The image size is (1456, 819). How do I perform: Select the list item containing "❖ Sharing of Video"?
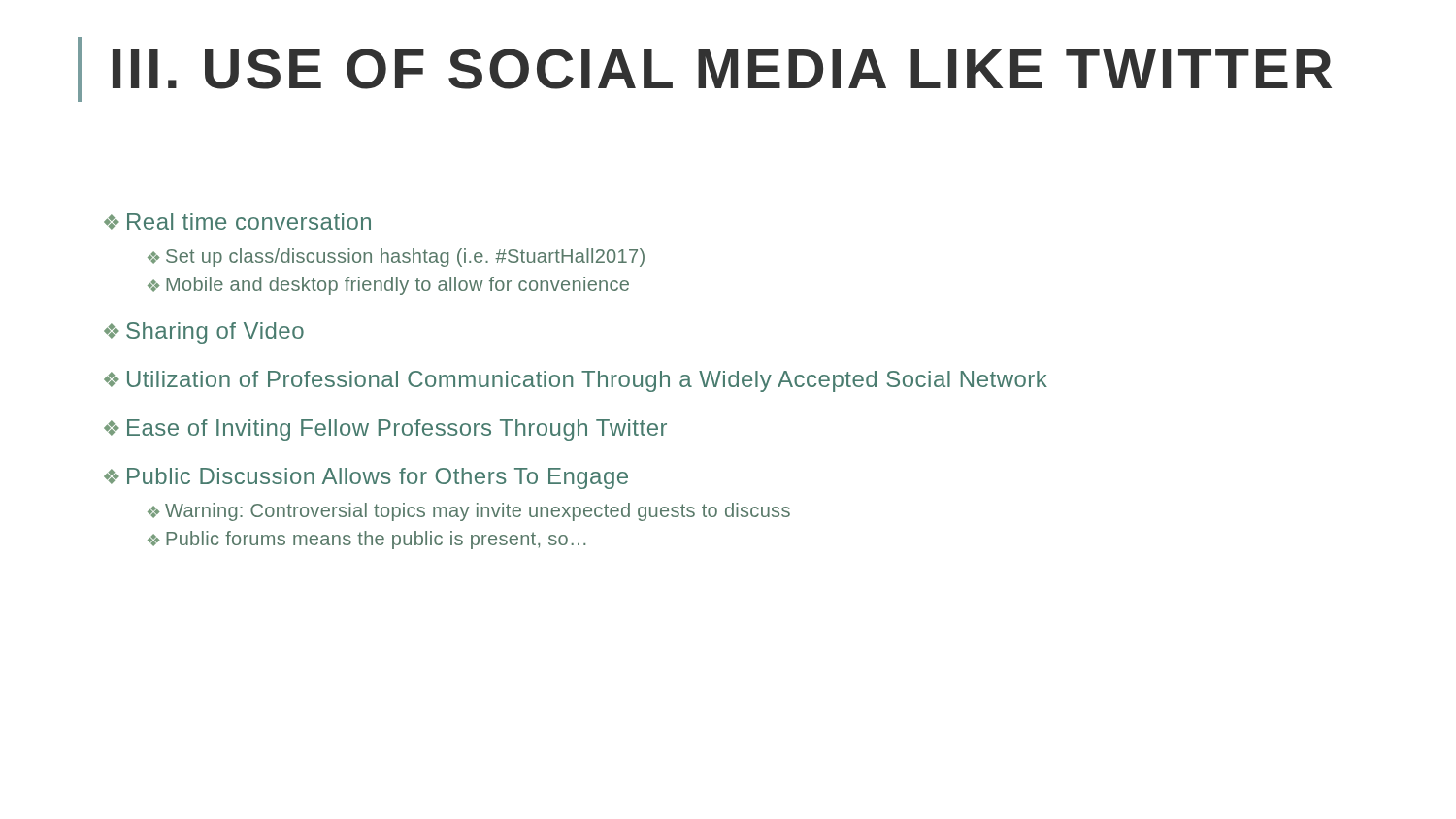204,333
